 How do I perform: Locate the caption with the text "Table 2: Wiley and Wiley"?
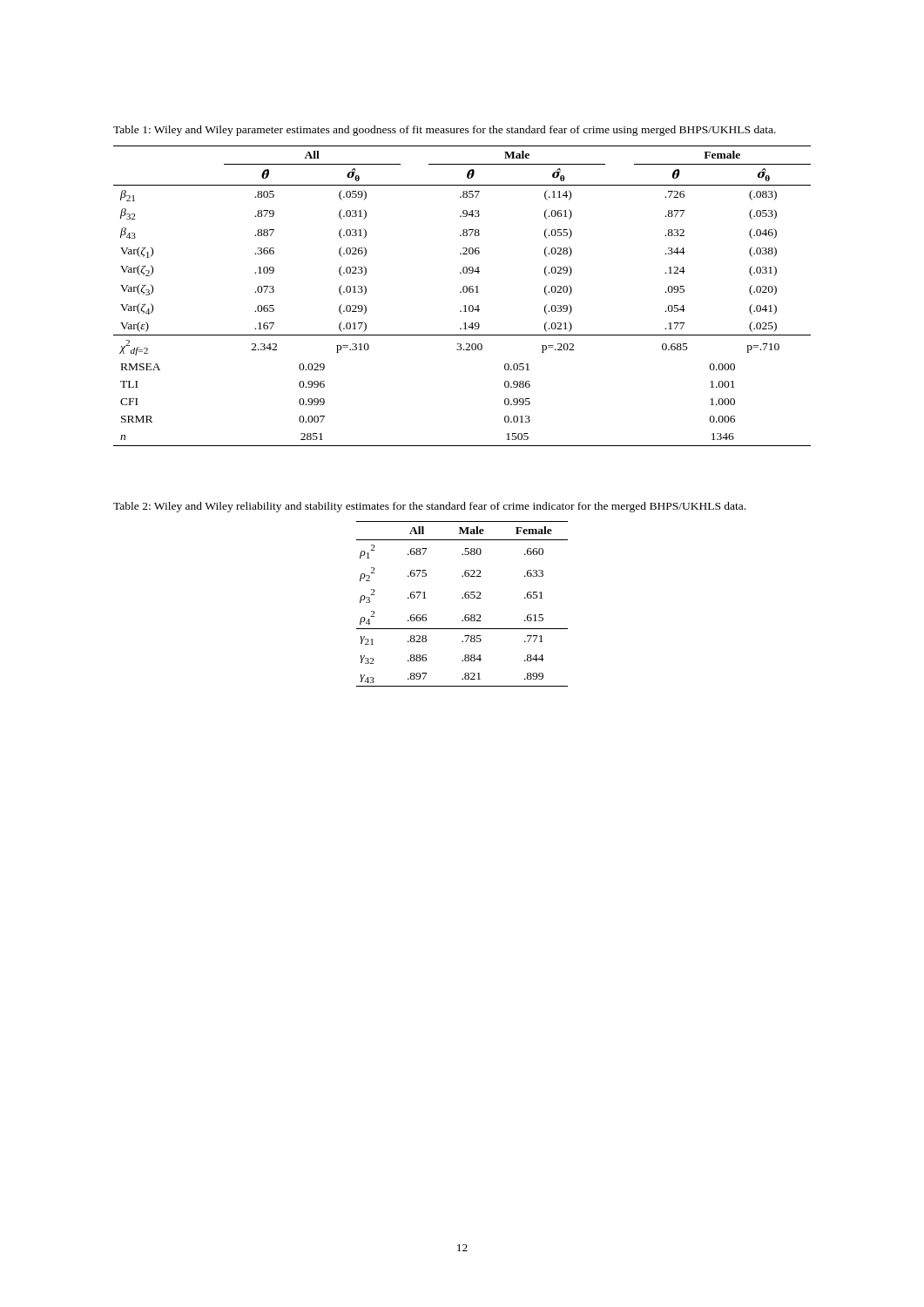[x=430, y=505]
